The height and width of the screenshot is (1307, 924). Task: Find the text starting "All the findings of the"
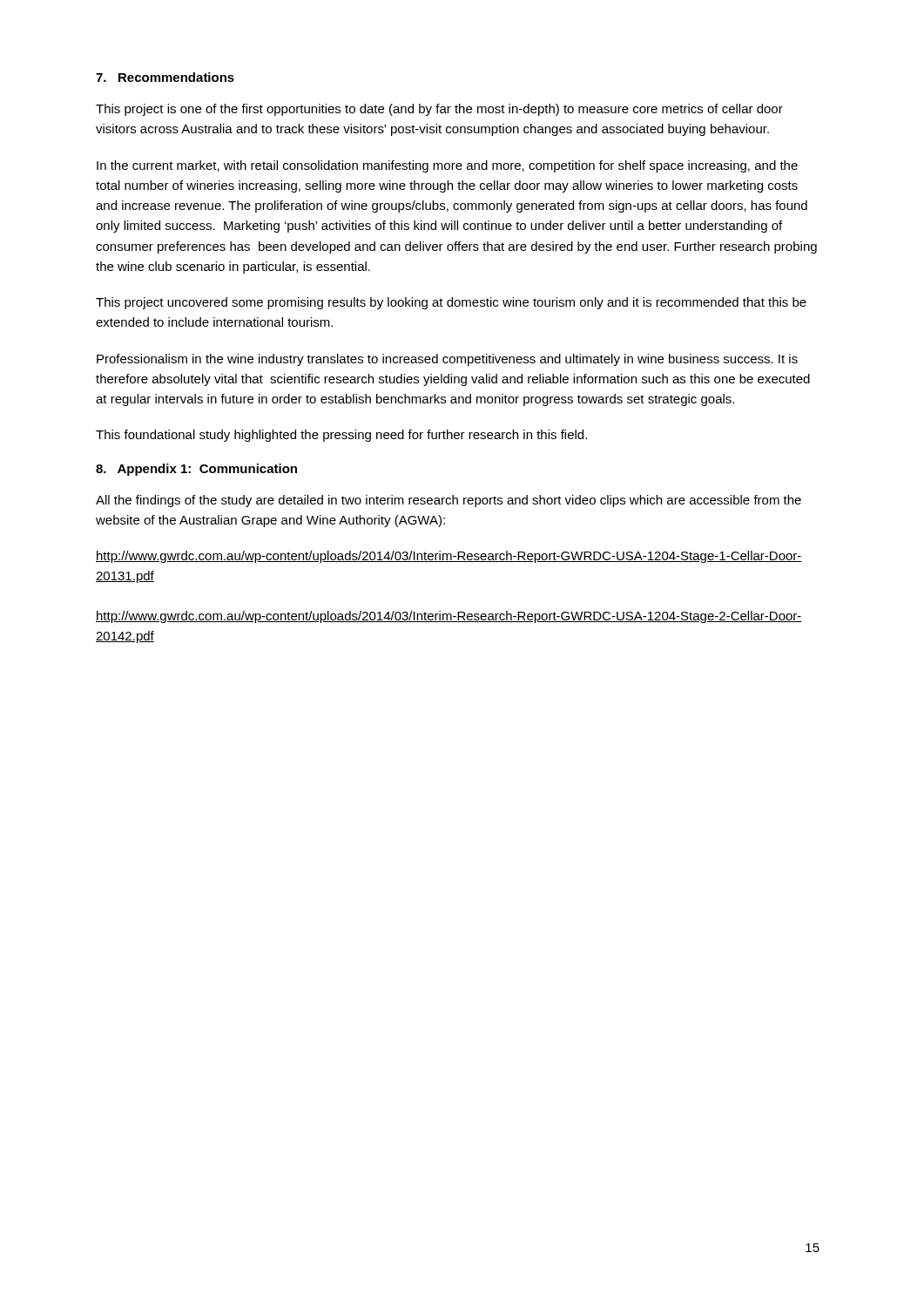click(x=449, y=509)
